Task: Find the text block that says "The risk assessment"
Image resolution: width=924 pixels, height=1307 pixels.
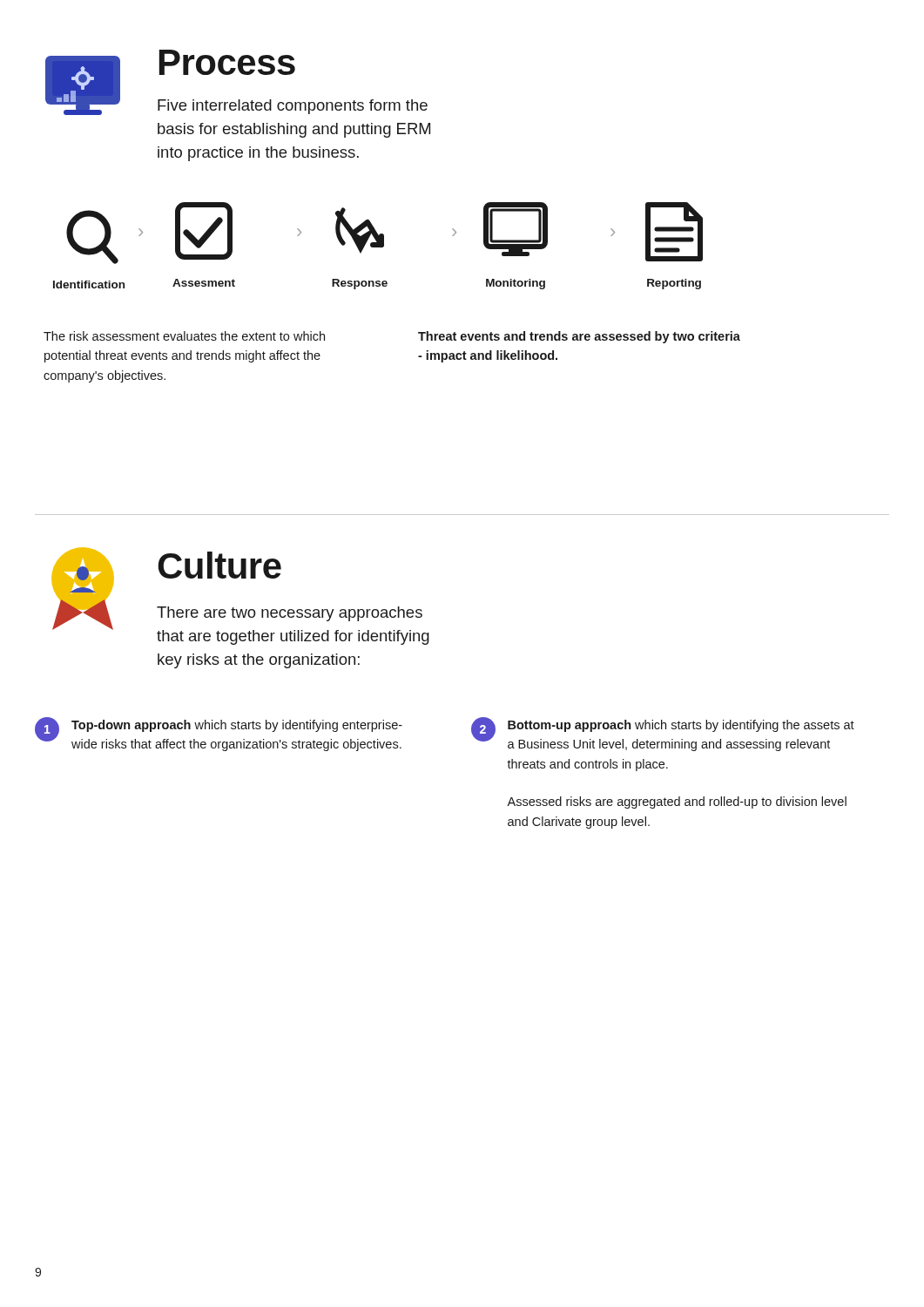Action: [x=185, y=356]
